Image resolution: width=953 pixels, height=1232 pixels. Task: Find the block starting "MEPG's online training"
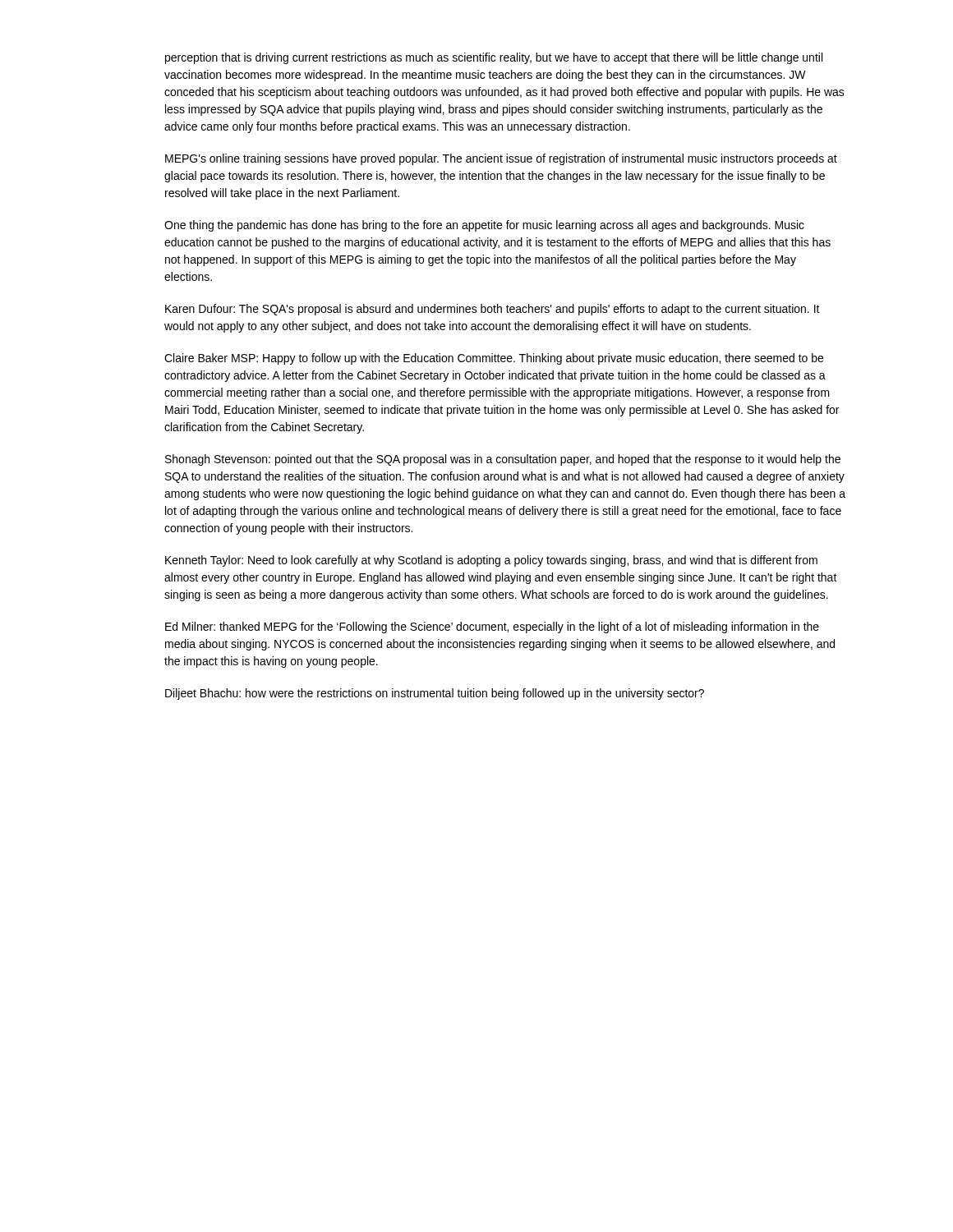coord(501,176)
